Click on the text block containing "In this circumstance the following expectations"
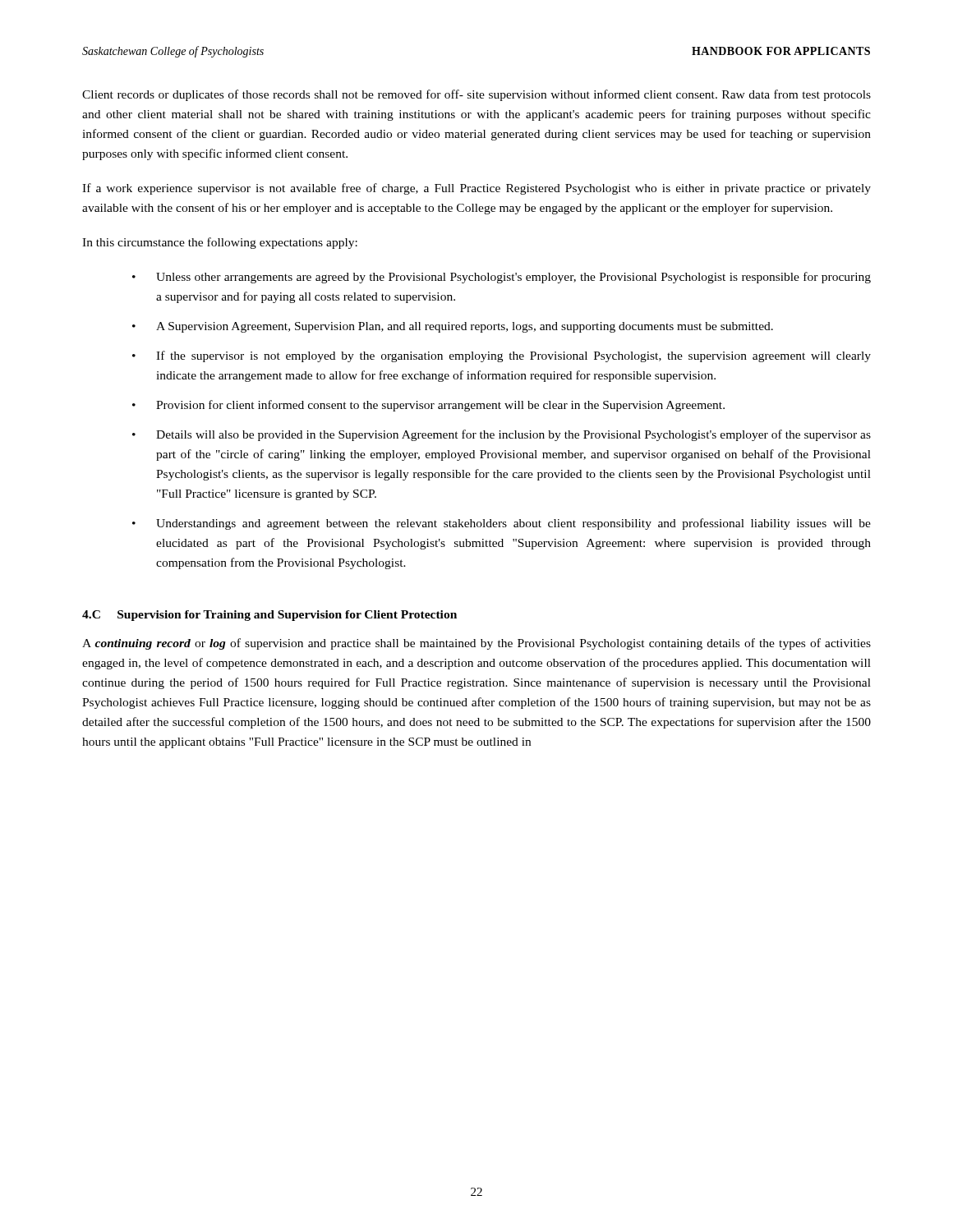 220,242
